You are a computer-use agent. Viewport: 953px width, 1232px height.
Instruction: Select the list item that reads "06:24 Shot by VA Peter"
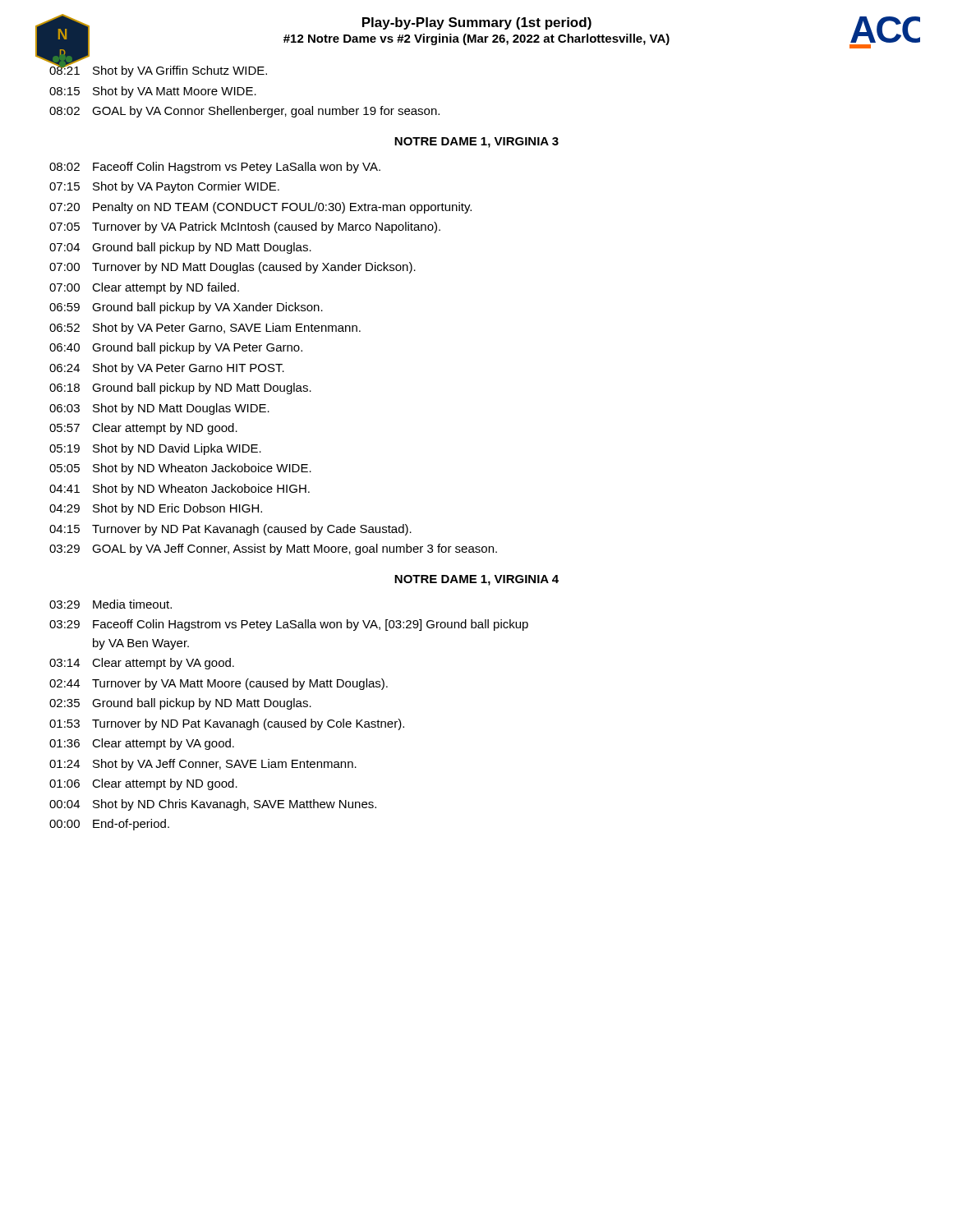click(167, 369)
